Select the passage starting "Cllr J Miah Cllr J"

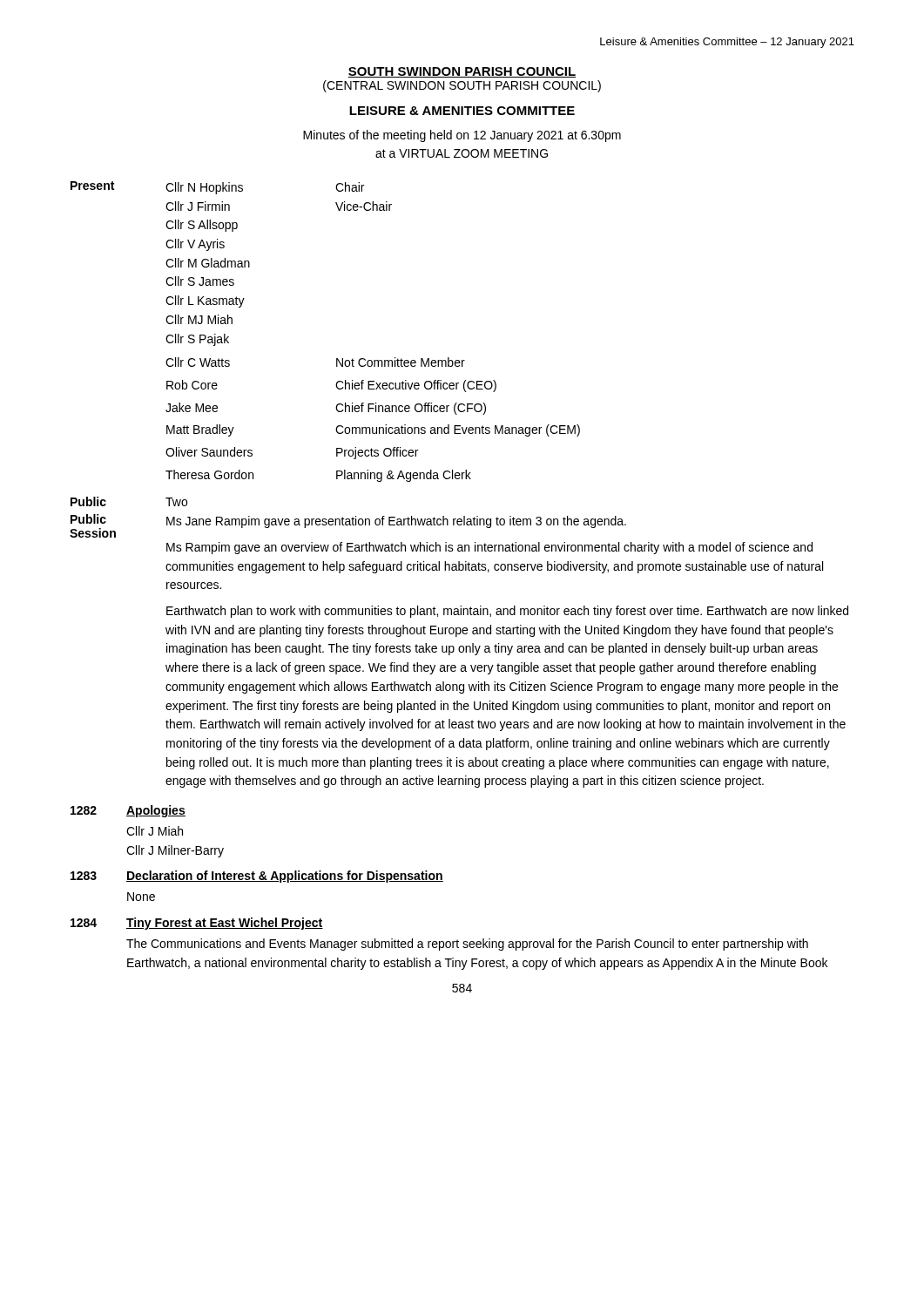pos(175,841)
